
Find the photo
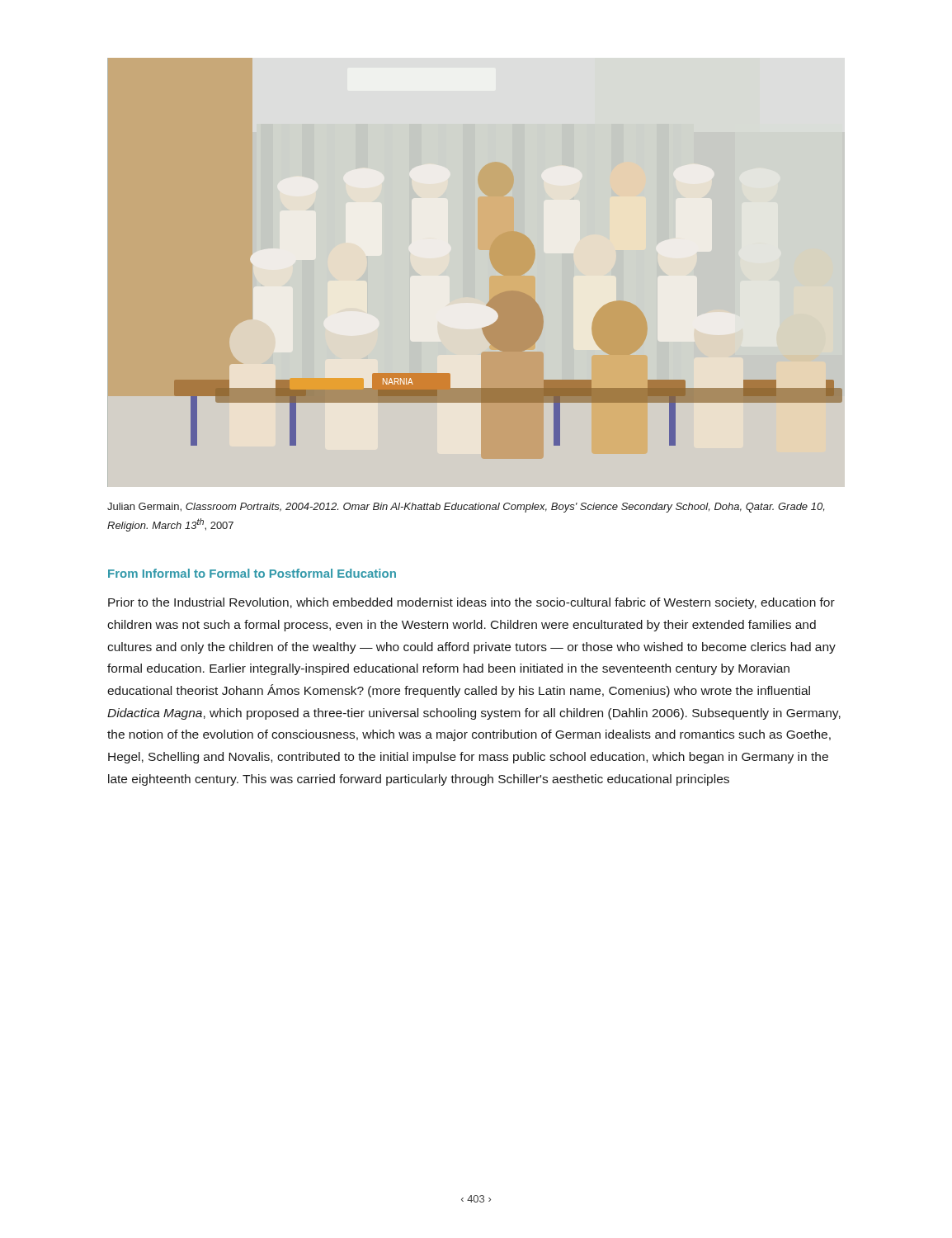(x=476, y=272)
